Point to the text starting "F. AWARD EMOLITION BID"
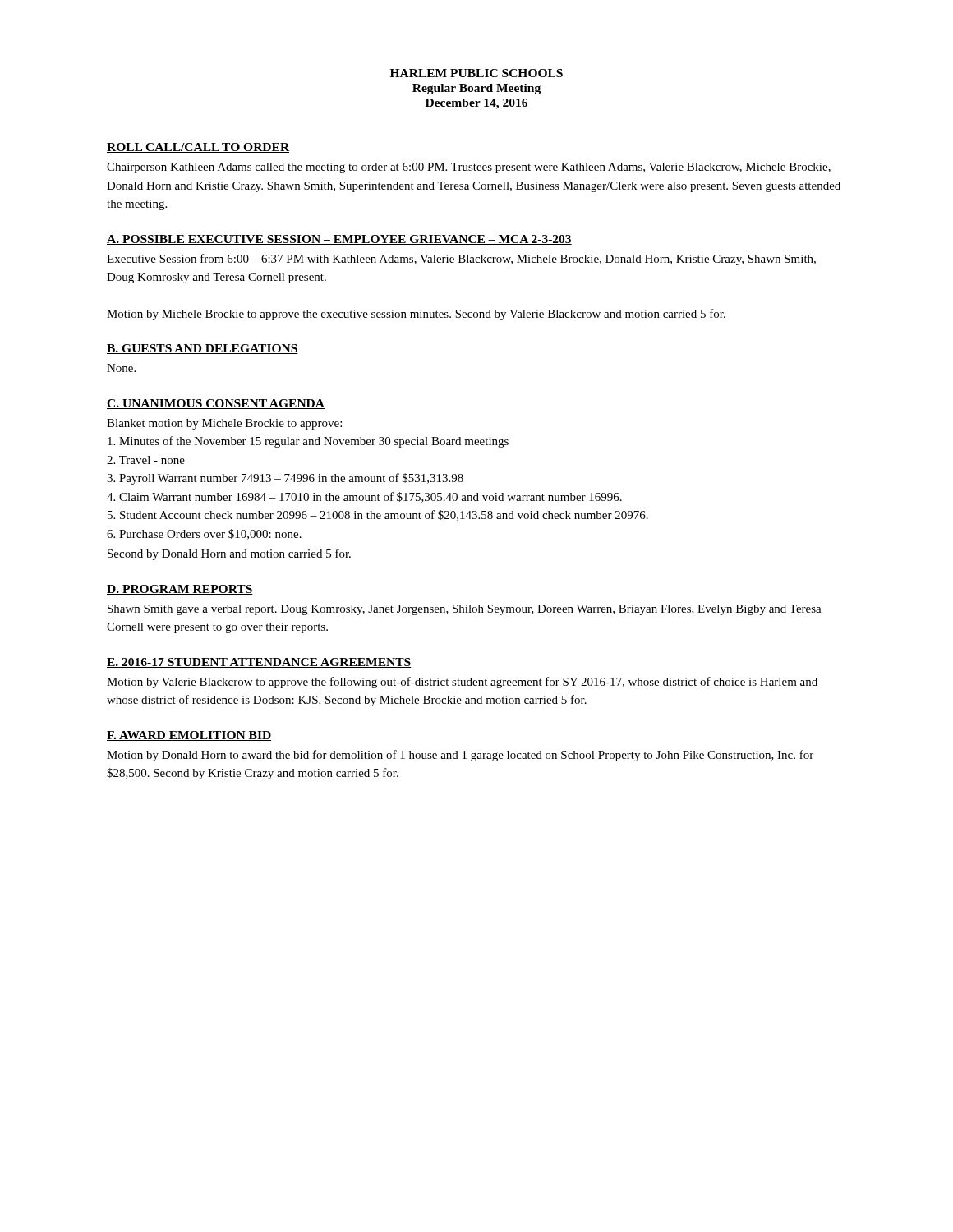 (189, 734)
